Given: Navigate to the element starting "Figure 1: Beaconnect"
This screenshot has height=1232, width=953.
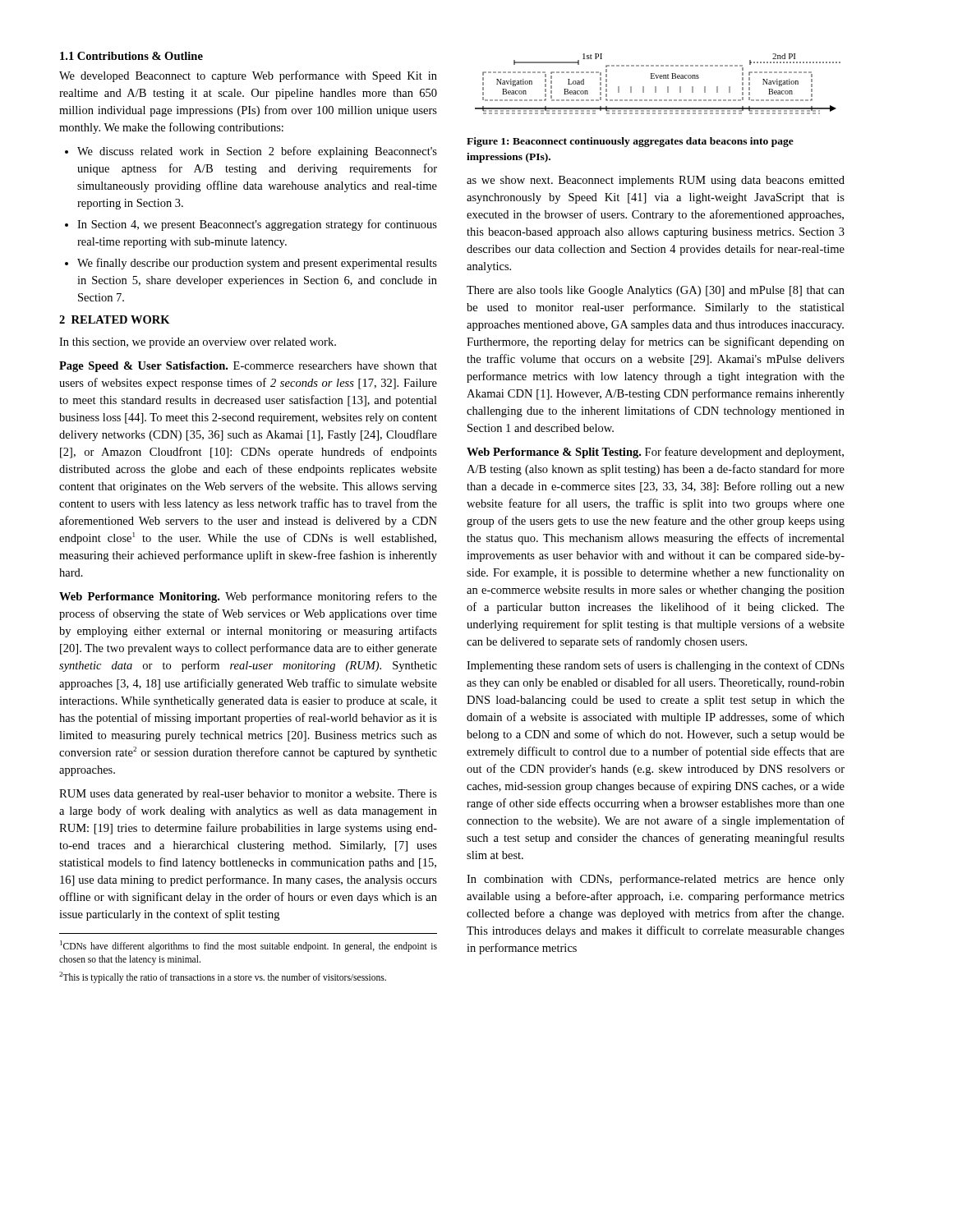Looking at the screenshot, I should (x=656, y=149).
